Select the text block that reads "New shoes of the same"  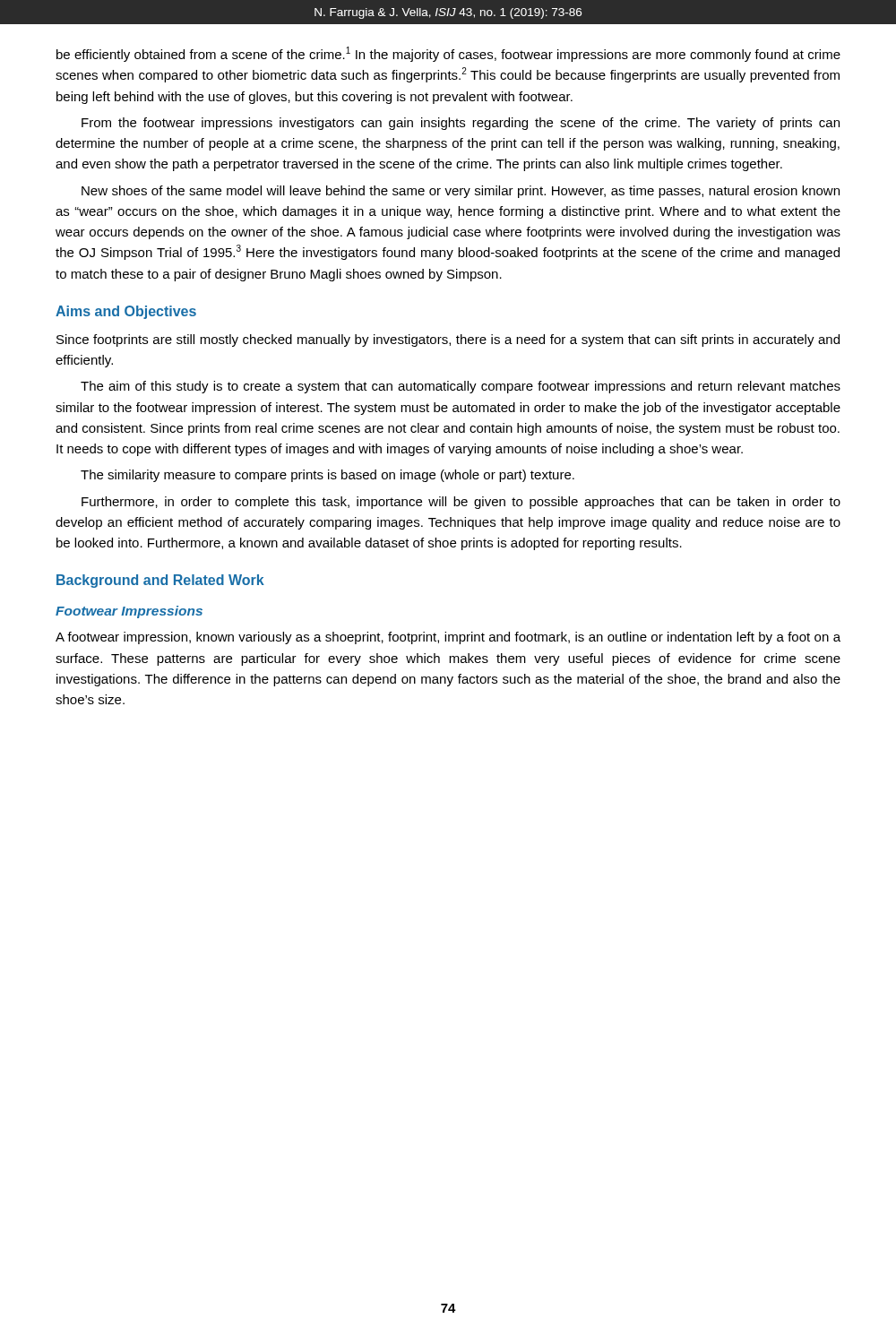click(448, 232)
